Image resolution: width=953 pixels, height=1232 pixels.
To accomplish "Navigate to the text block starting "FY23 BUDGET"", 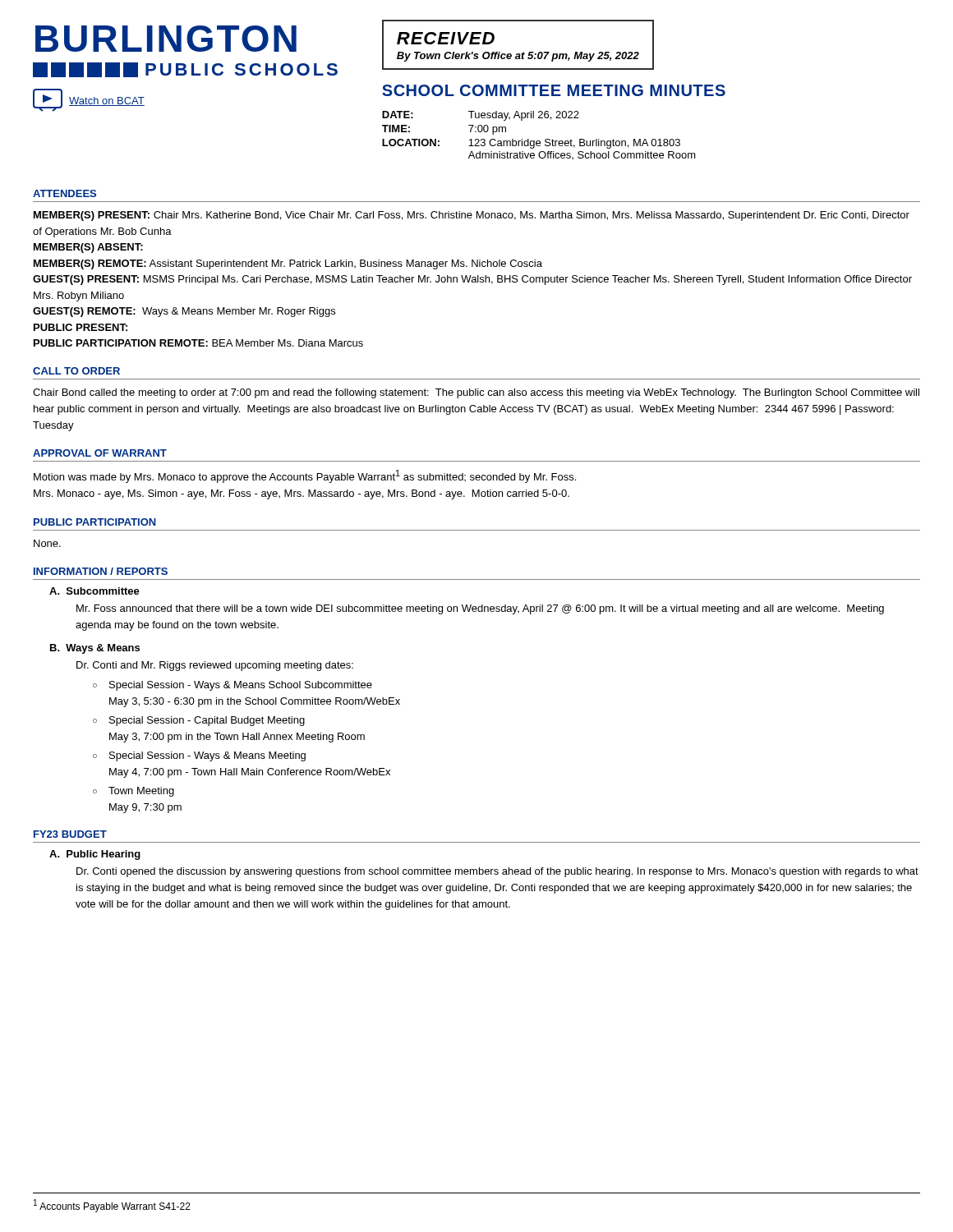I will 70,834.
